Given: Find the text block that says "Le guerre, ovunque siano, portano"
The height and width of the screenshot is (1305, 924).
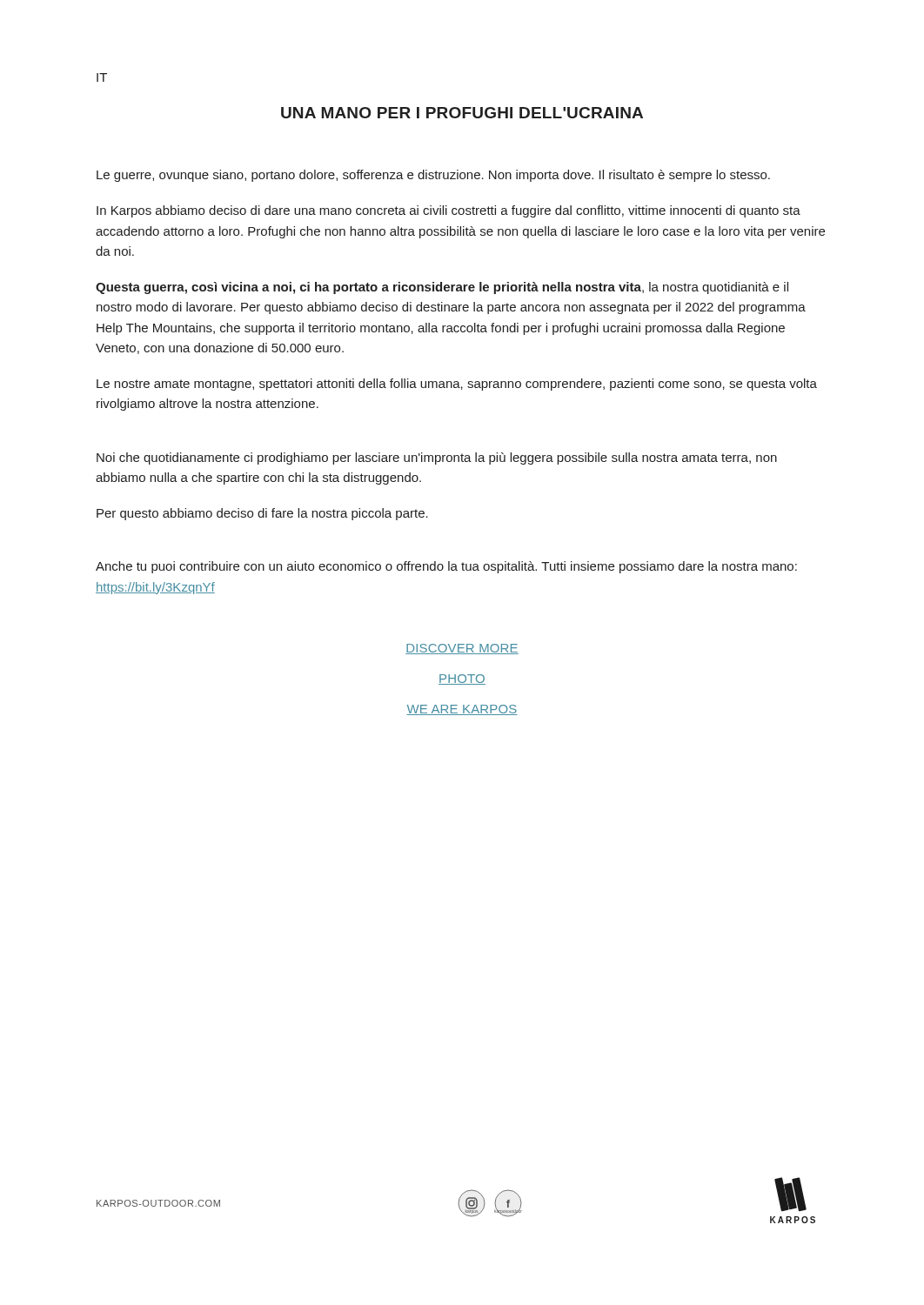Looking at the screenshot, I should click(433, 174).
